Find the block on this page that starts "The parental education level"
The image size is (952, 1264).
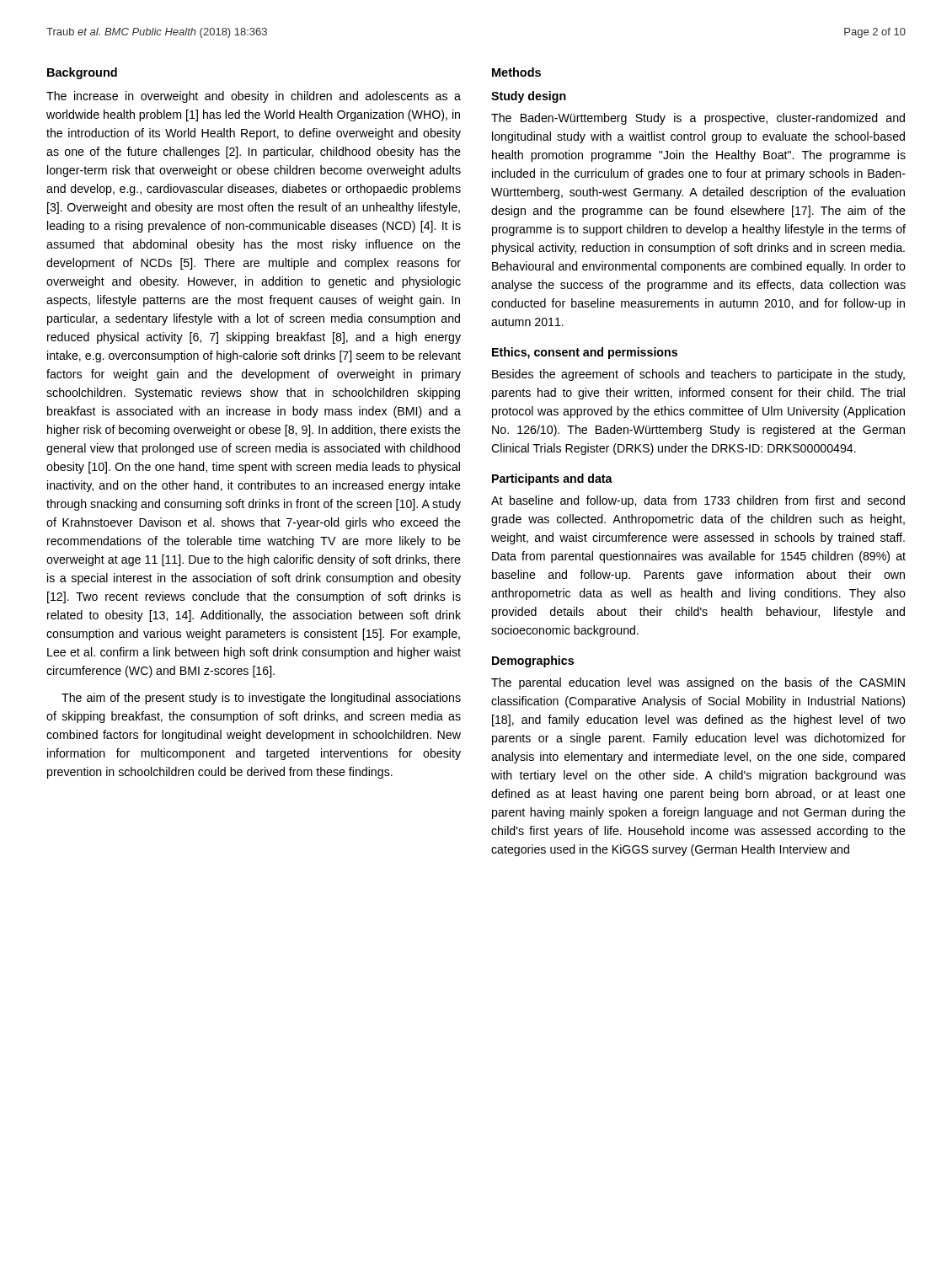click(698, 766)
